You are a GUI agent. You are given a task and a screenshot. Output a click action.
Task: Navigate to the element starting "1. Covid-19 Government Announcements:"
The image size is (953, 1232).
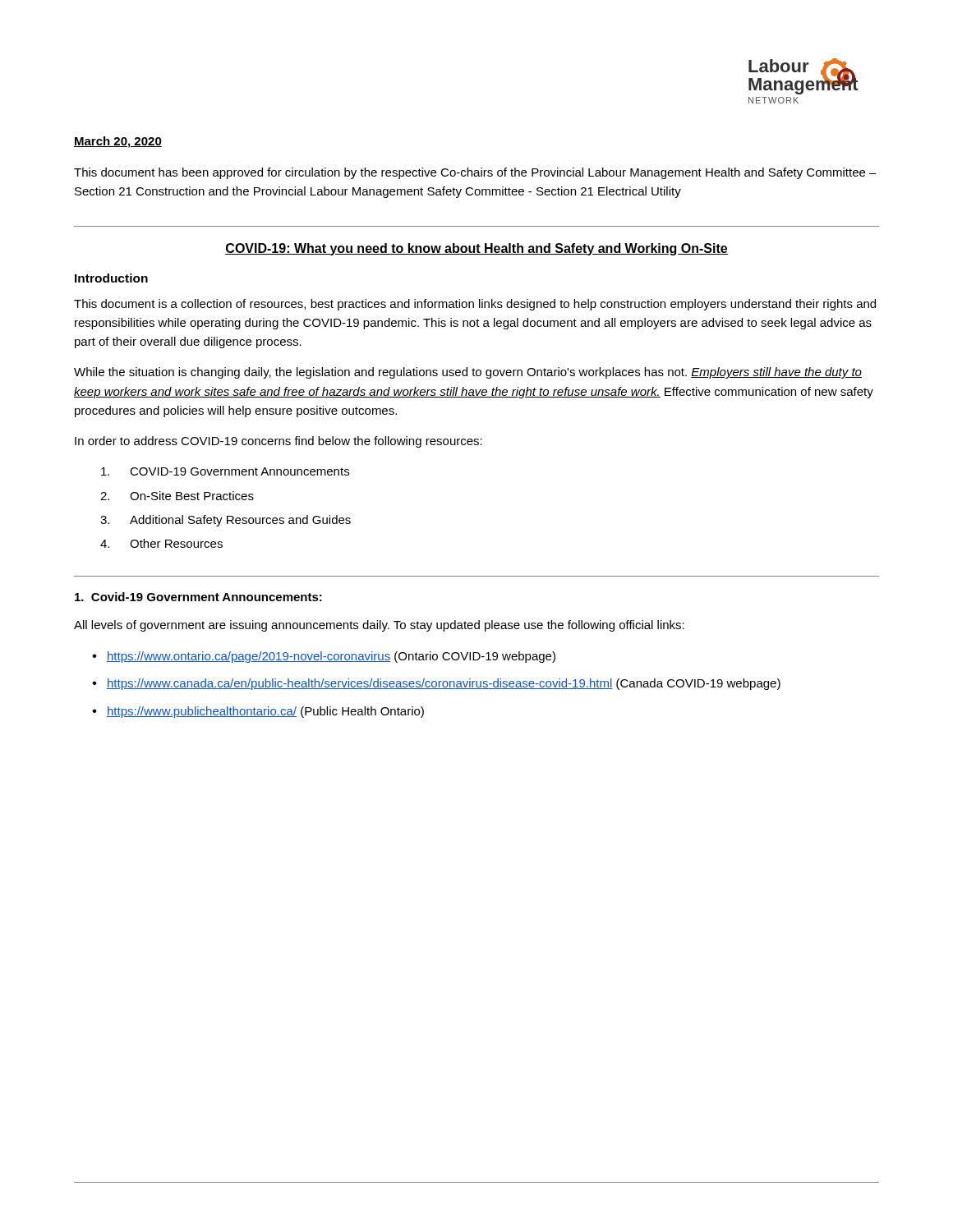point(198,597)
